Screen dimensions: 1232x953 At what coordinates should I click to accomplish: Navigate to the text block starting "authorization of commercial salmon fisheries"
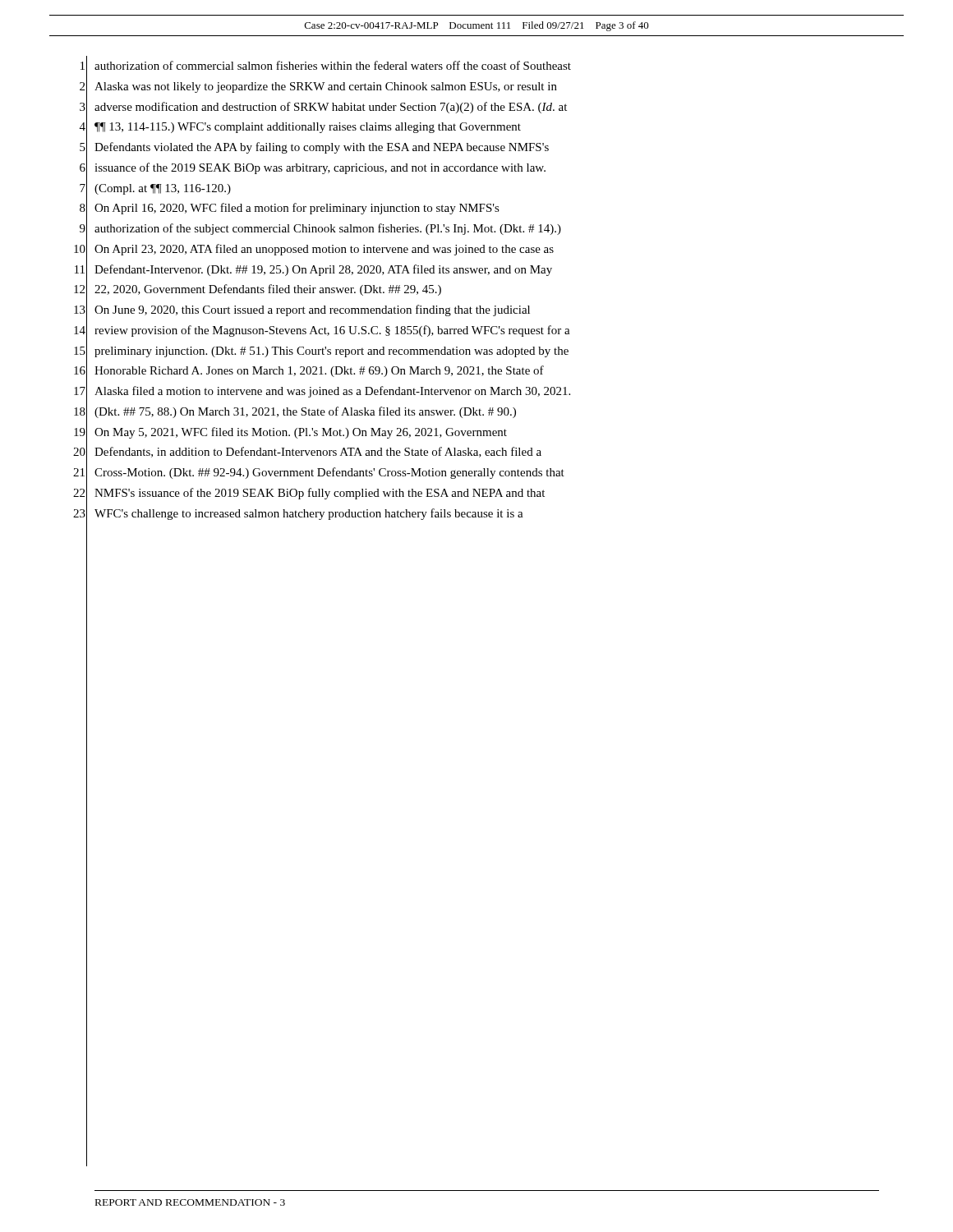tap(333, 65)
